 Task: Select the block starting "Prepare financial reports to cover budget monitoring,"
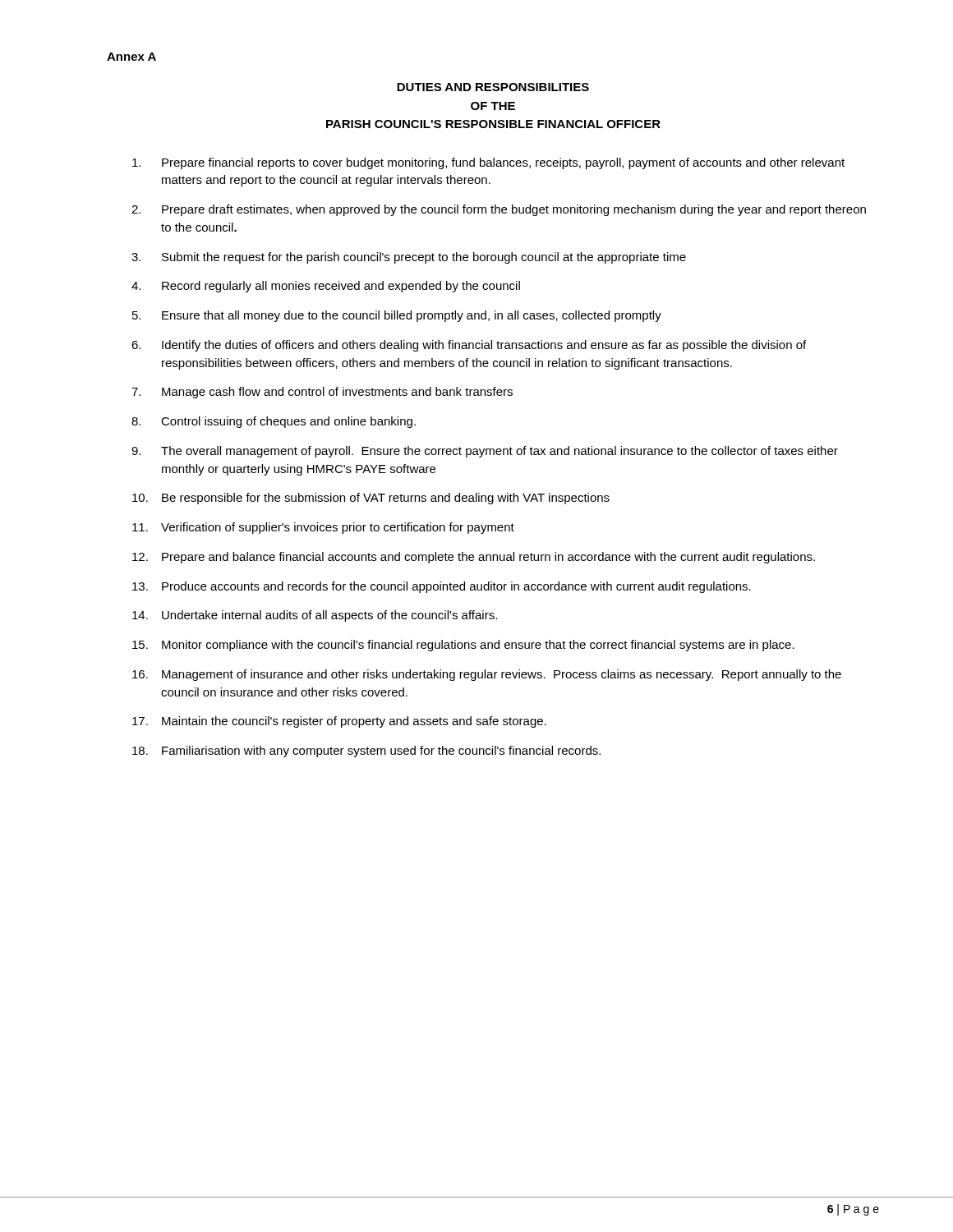pyautogui.click(x=505, y=171)
